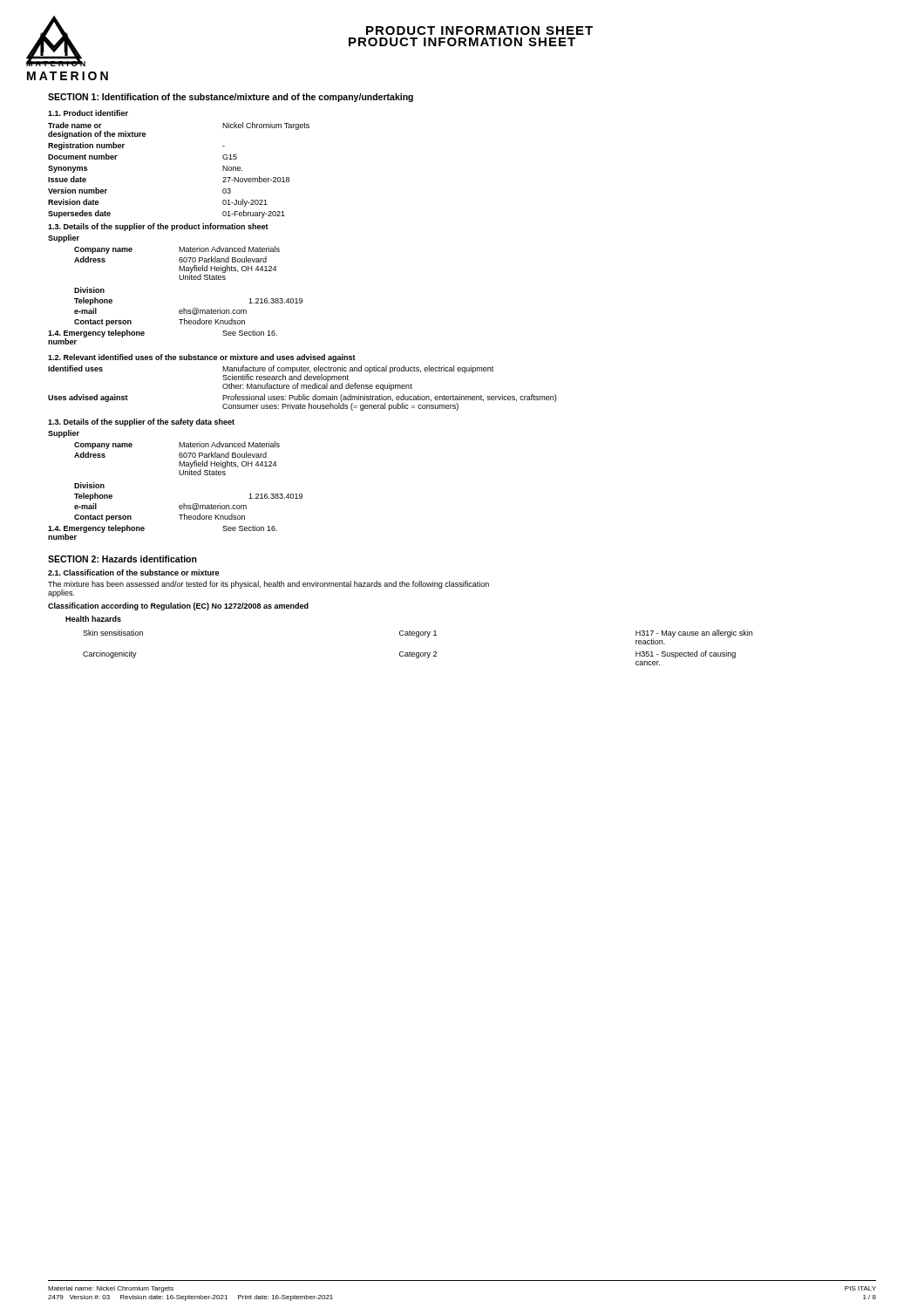Screen dimensions: 1308x924
Task: Select the table that reads "Category 1"
Action: (x=462, y=642)
